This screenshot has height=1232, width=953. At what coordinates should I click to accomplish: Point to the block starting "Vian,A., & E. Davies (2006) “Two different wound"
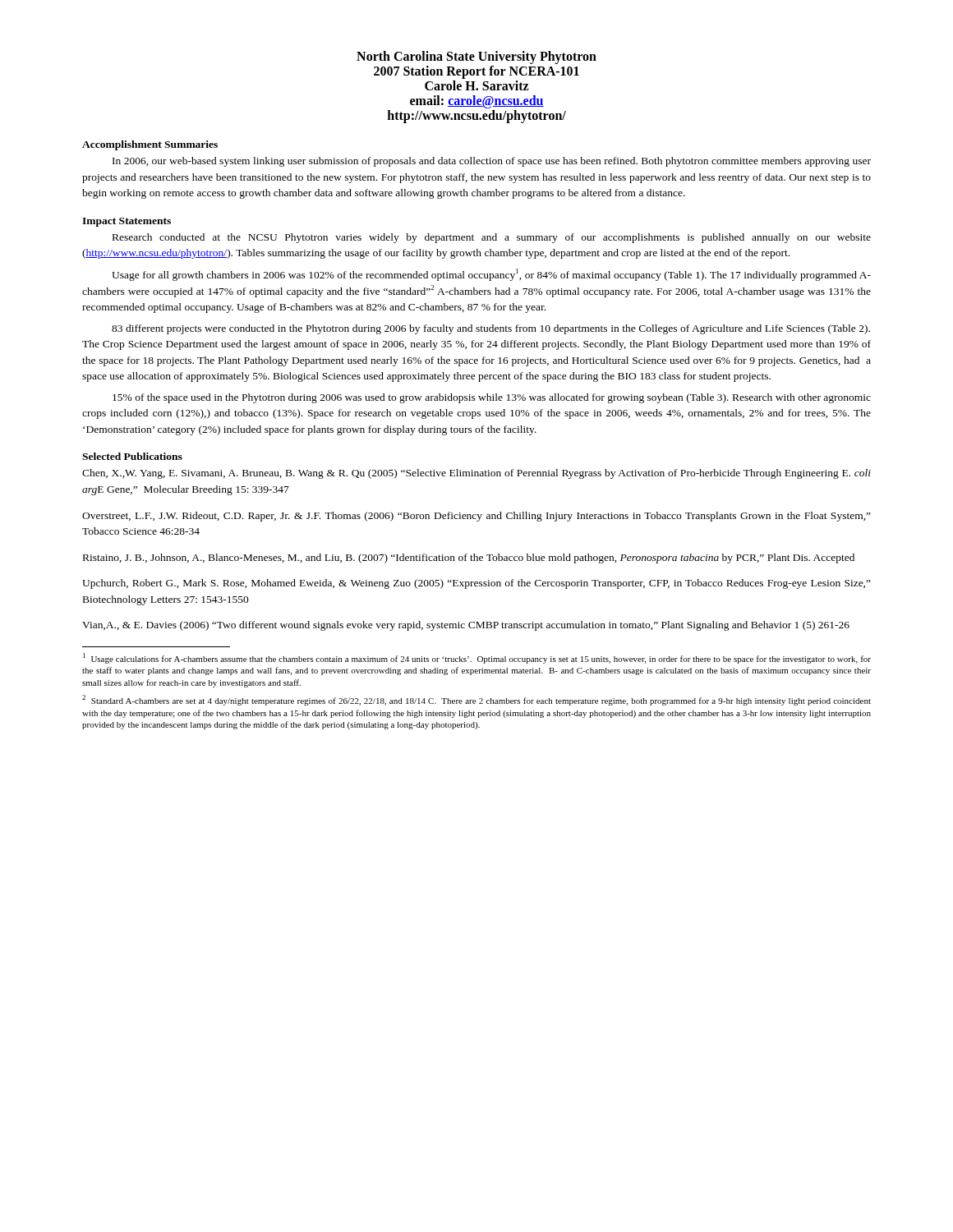pyautogui.click(x=466, y=625)
